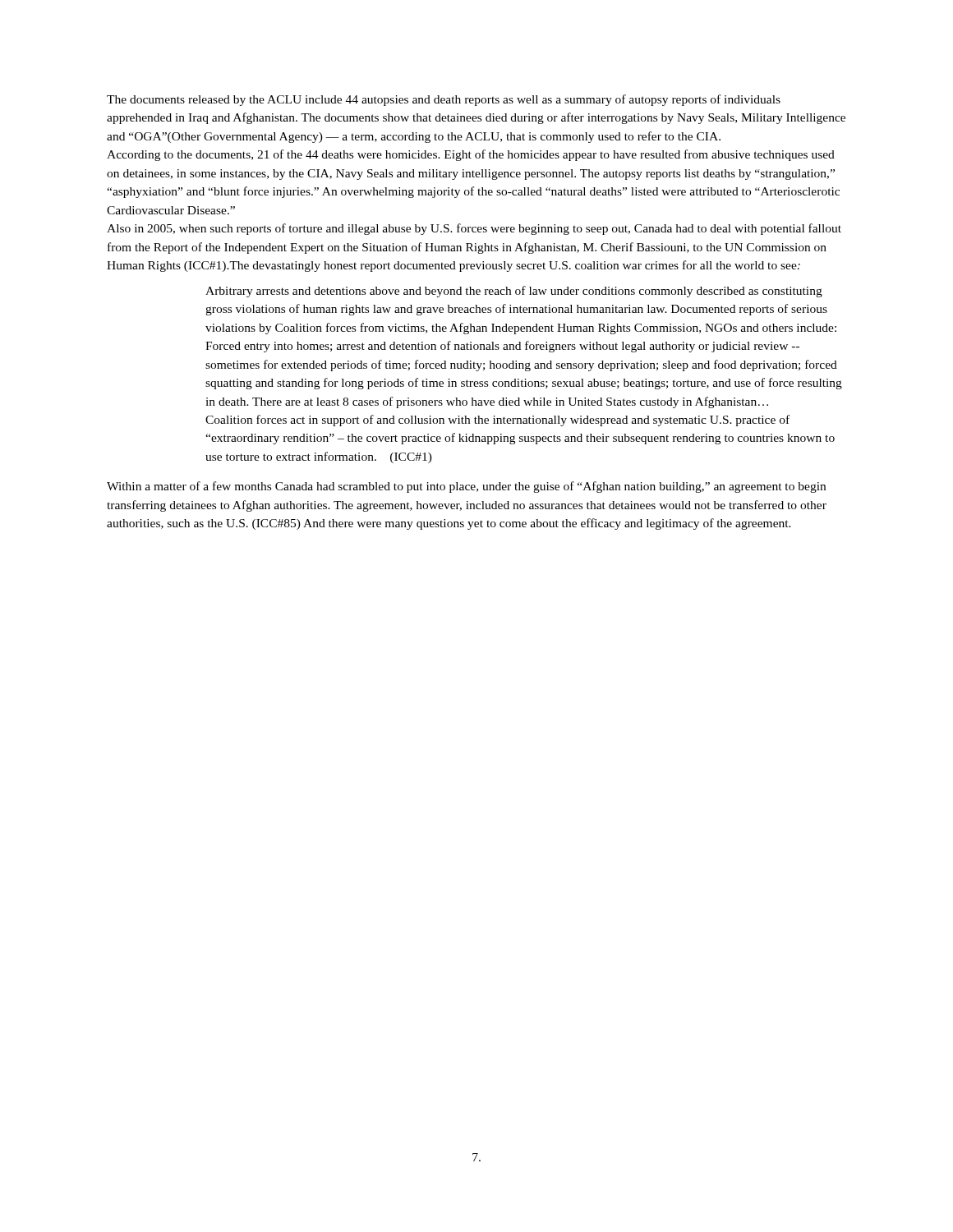The height and width of the screenshot is (1232, 953).
Task: Click on the region starting "Arbitrary arrests and detentions above and beyond"
Action: (526, 374)
